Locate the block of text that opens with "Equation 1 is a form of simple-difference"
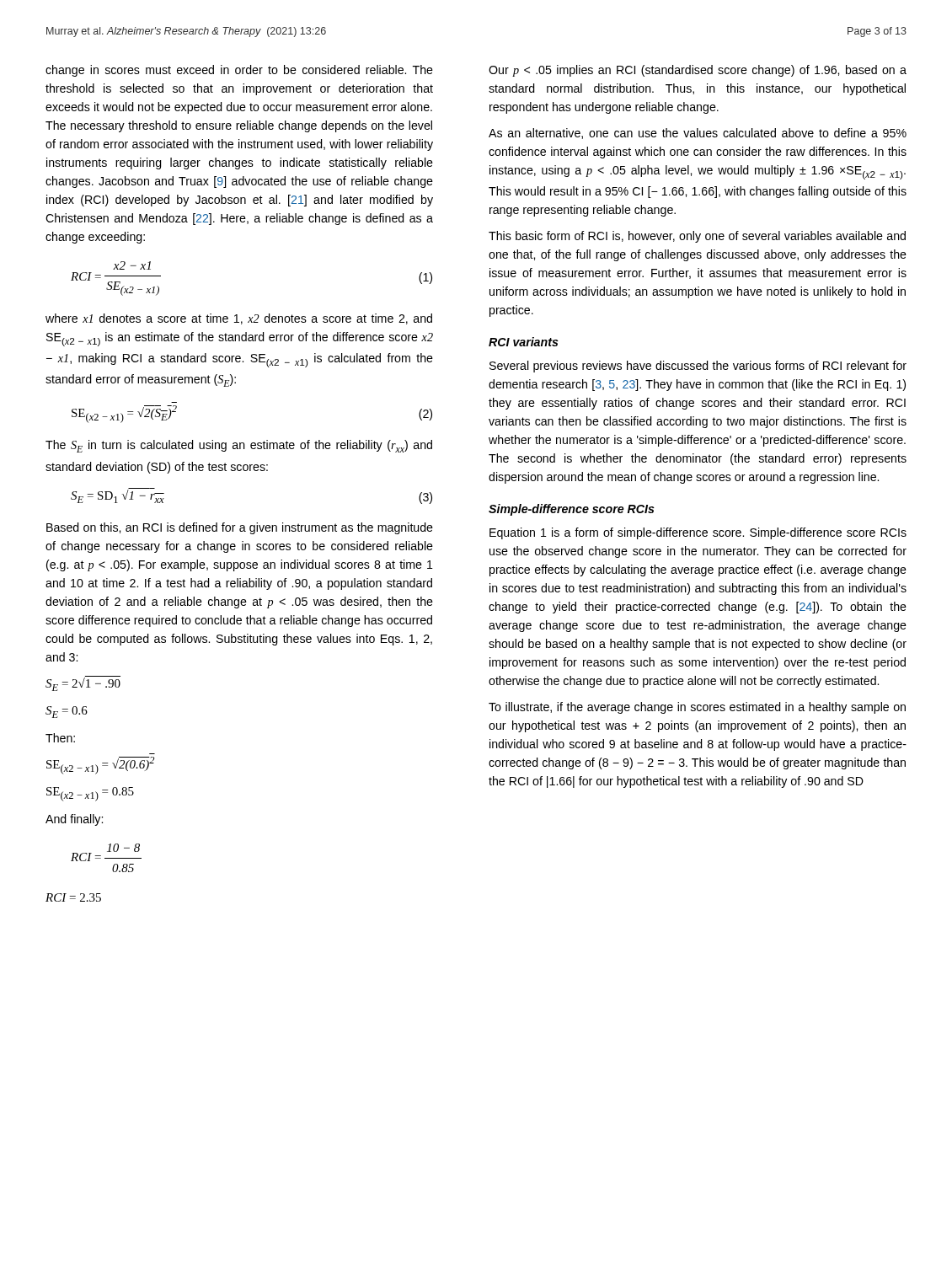952x1264 pixels. [x=698, y=607]
